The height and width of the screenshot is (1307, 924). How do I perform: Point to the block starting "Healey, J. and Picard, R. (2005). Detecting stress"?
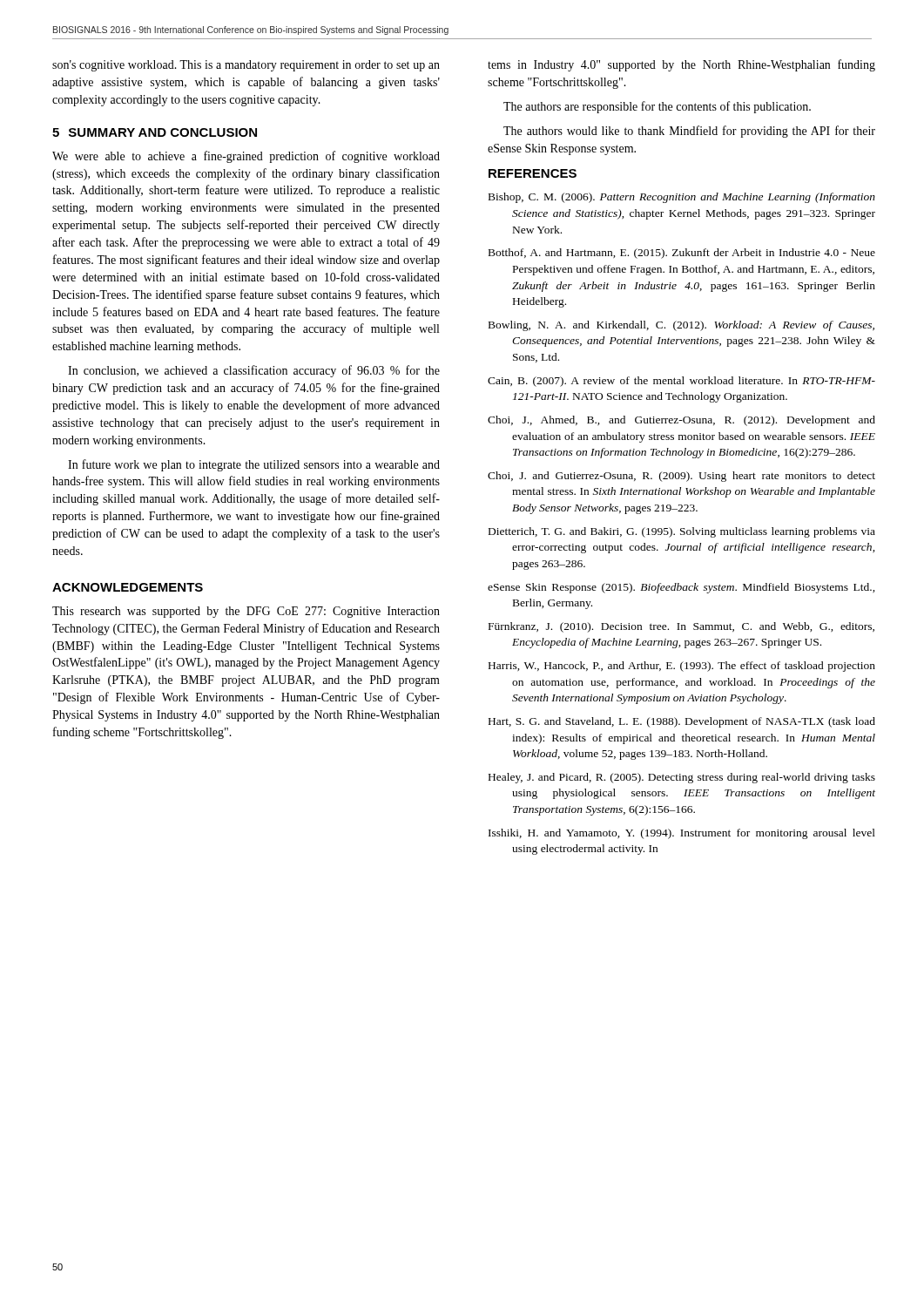point(681,793)
